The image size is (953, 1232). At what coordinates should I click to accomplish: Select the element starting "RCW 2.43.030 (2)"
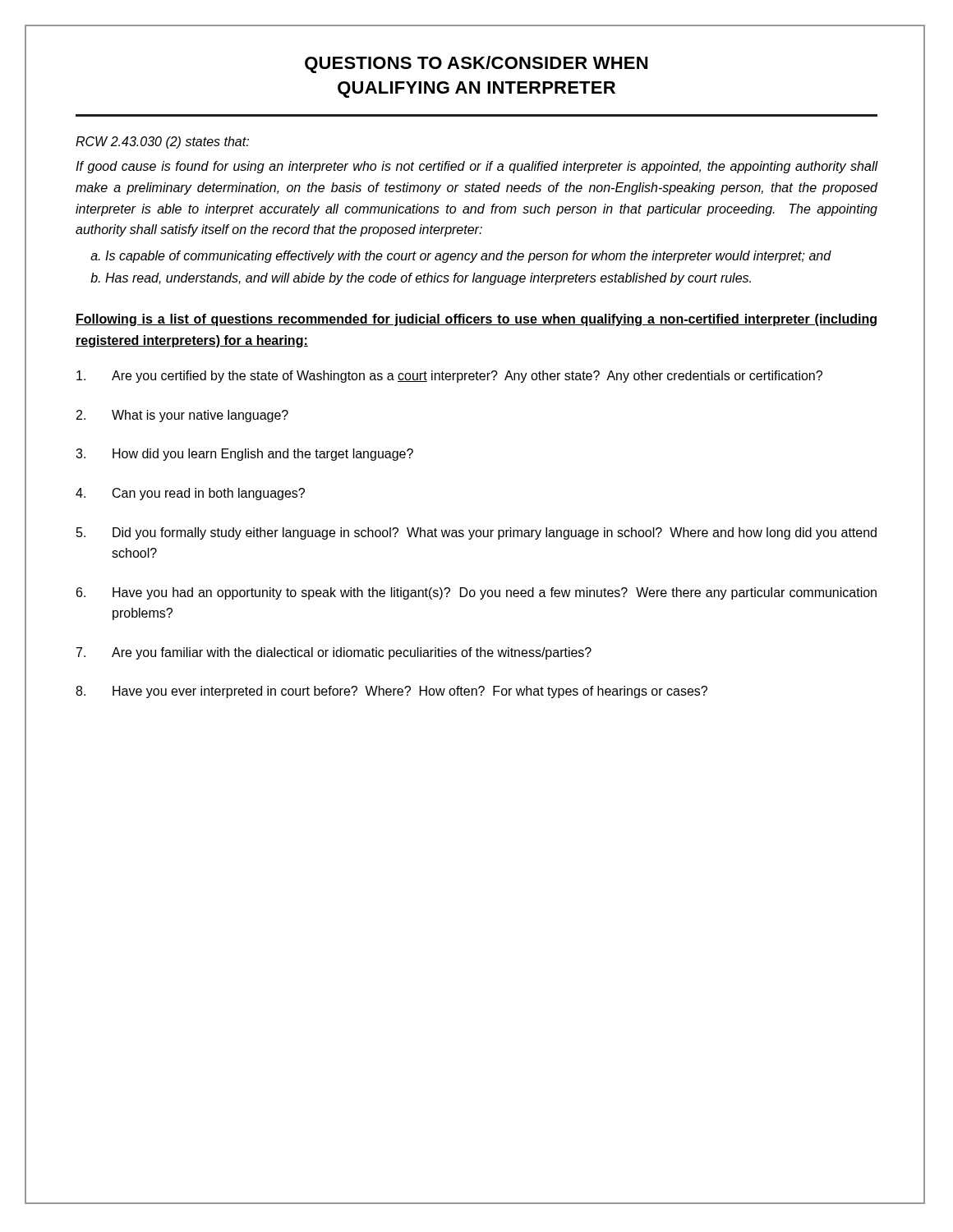(162, 143)
